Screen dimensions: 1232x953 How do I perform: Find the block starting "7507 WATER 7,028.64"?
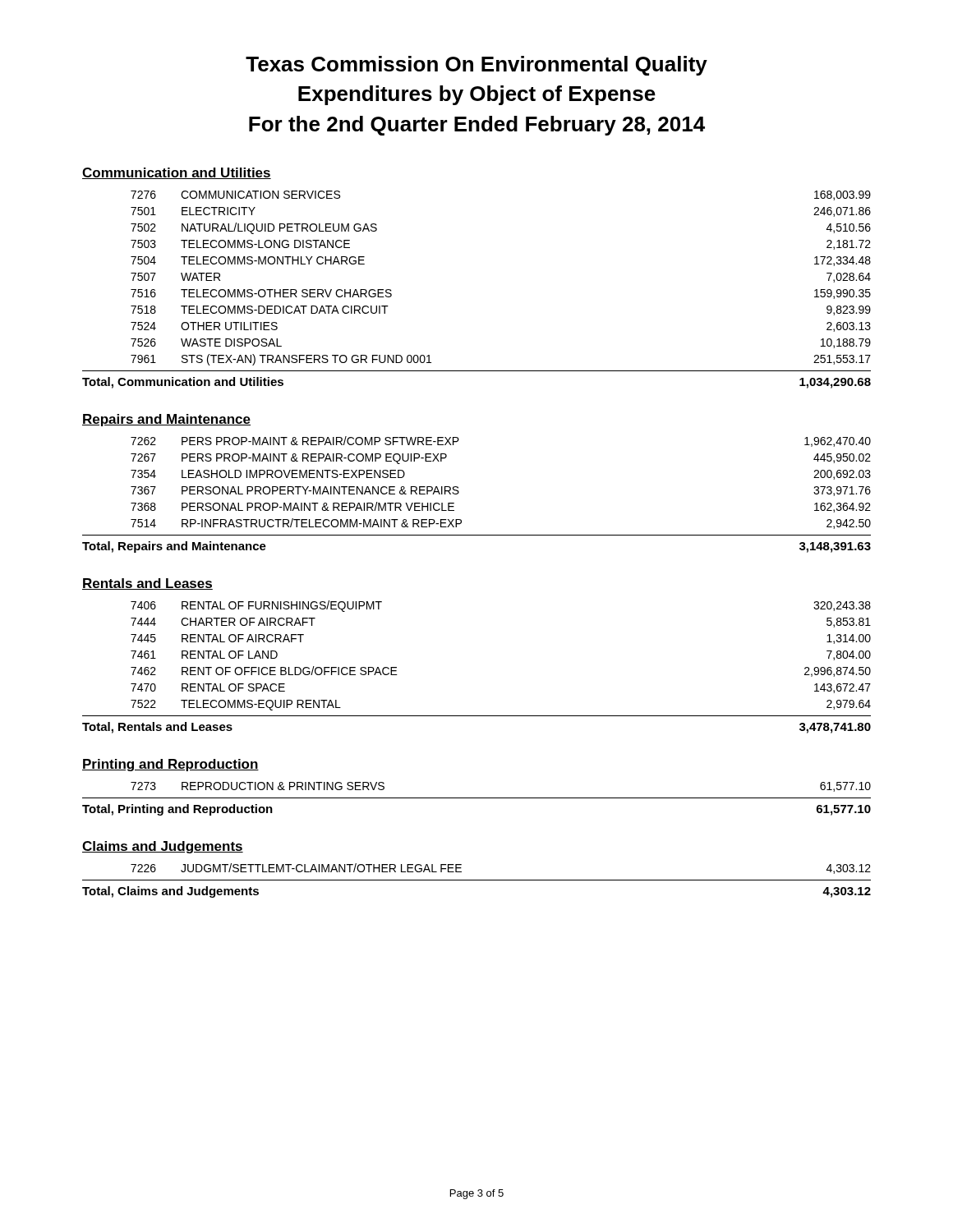140,276
